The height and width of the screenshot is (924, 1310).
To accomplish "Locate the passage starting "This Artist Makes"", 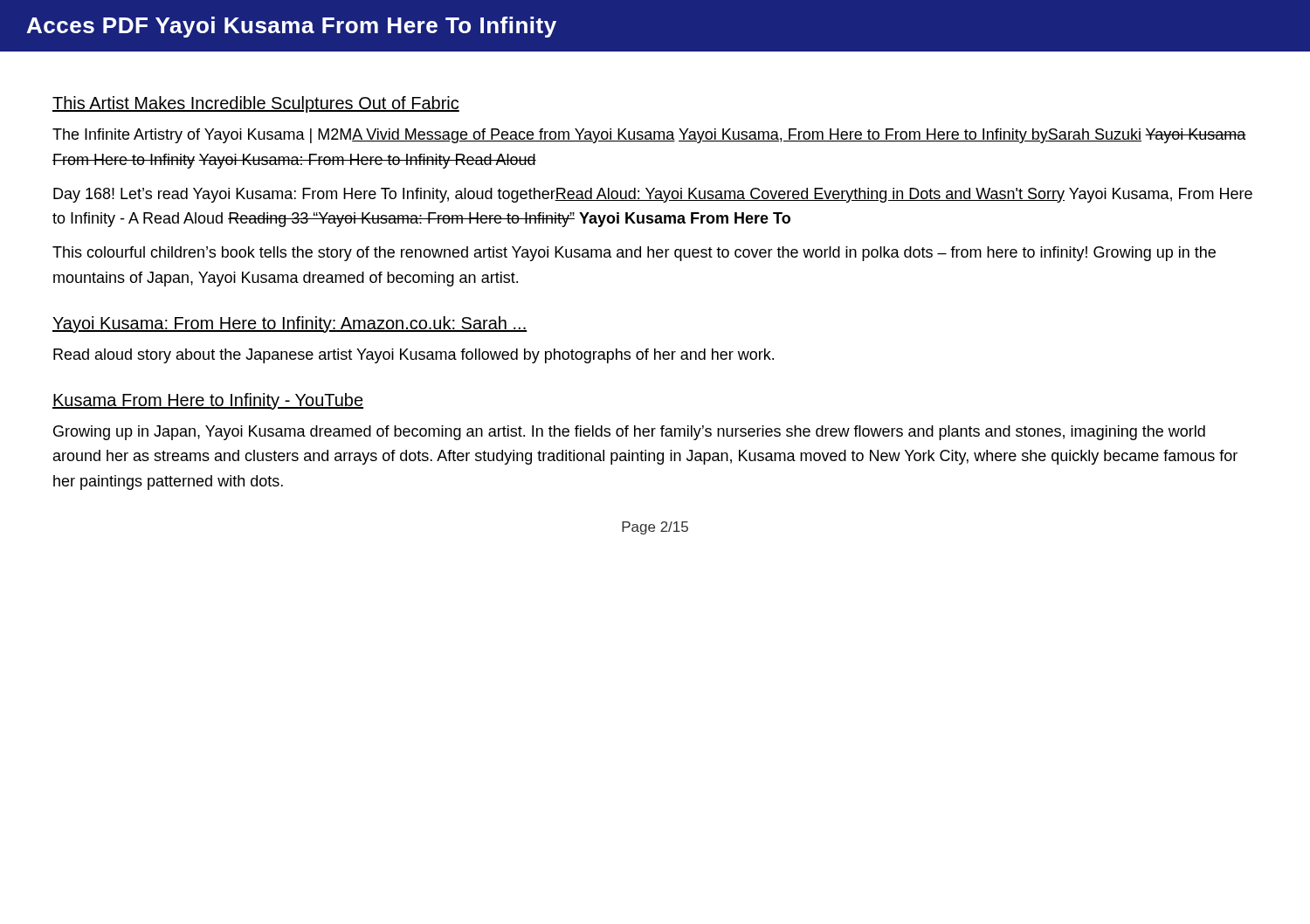I will tap(256, 103).
